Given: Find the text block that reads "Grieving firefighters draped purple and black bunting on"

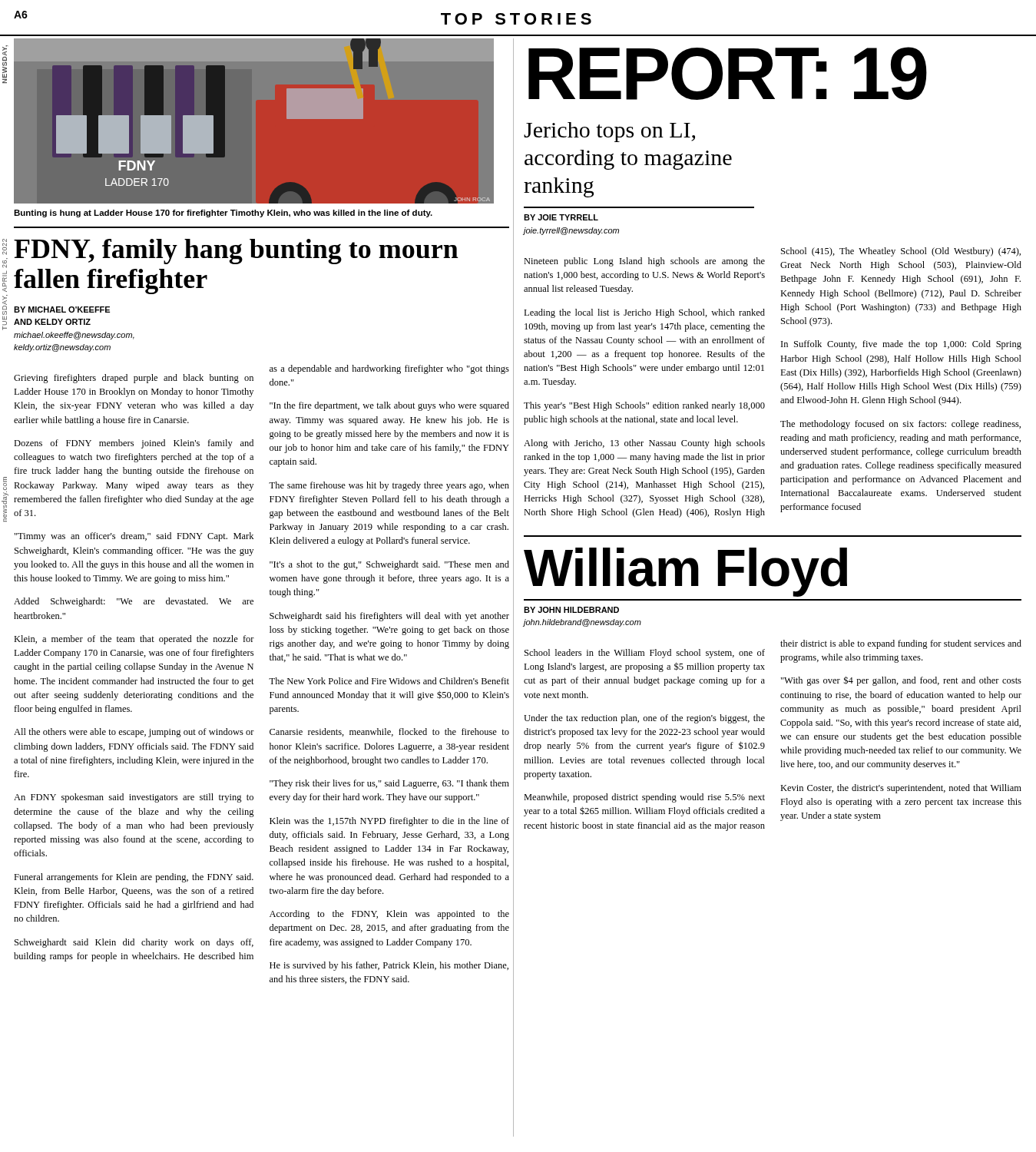Looking at the screenshot, I should (261, 674).
